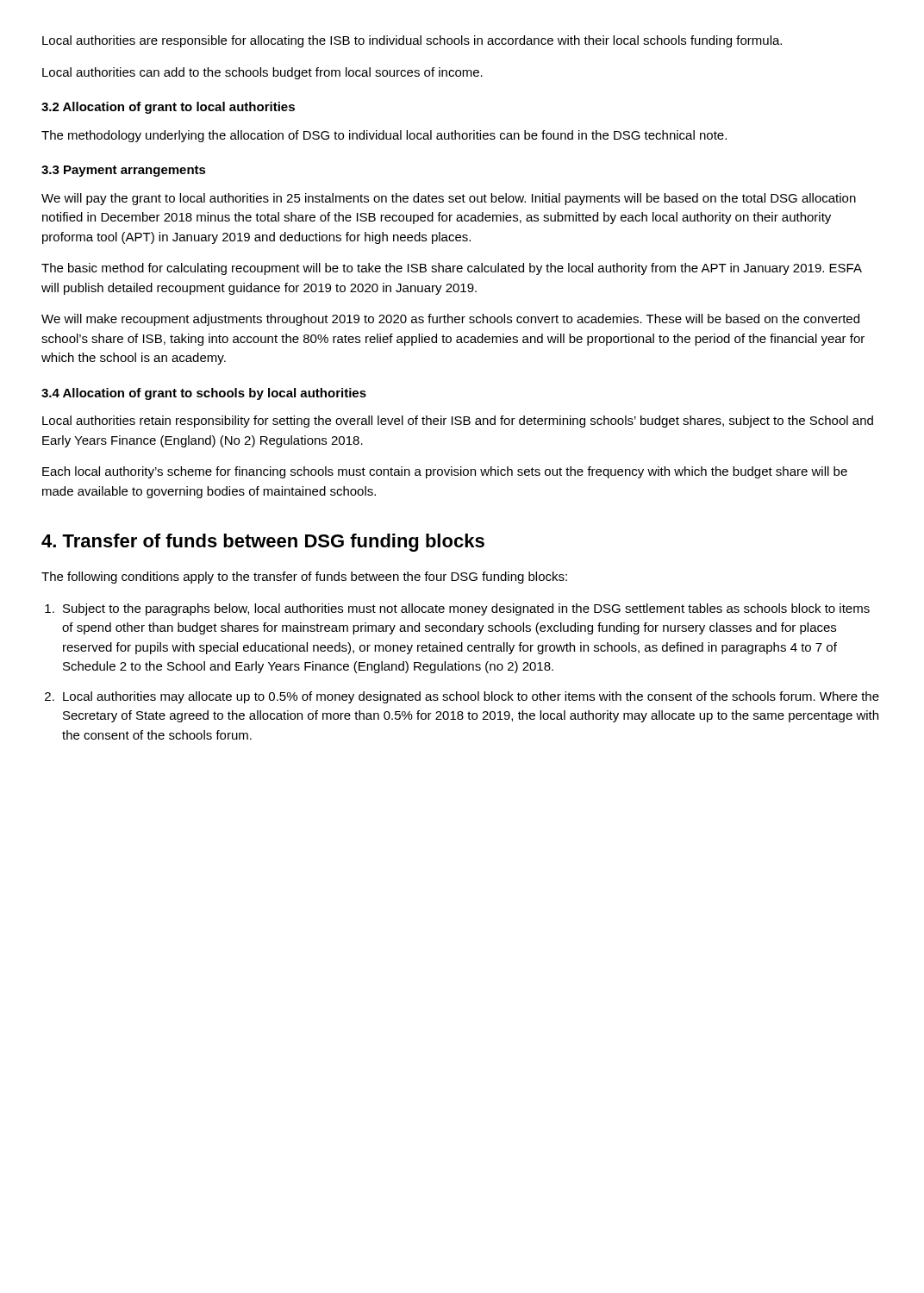Navigate to the region starting "The basic method"
924x1293 pixels.
coord(451,277)
